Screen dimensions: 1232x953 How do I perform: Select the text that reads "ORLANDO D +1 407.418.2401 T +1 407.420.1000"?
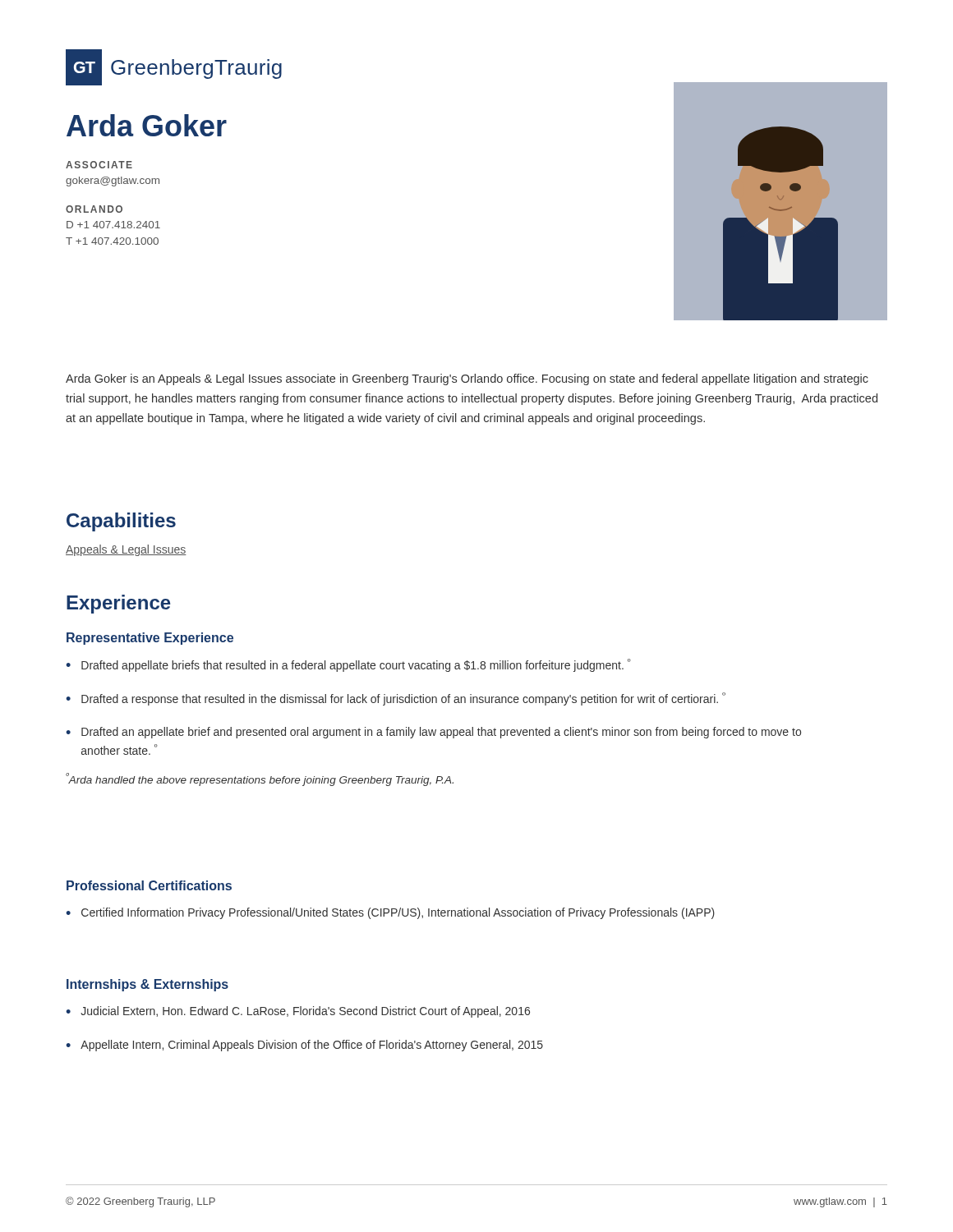tap(94, 209)
